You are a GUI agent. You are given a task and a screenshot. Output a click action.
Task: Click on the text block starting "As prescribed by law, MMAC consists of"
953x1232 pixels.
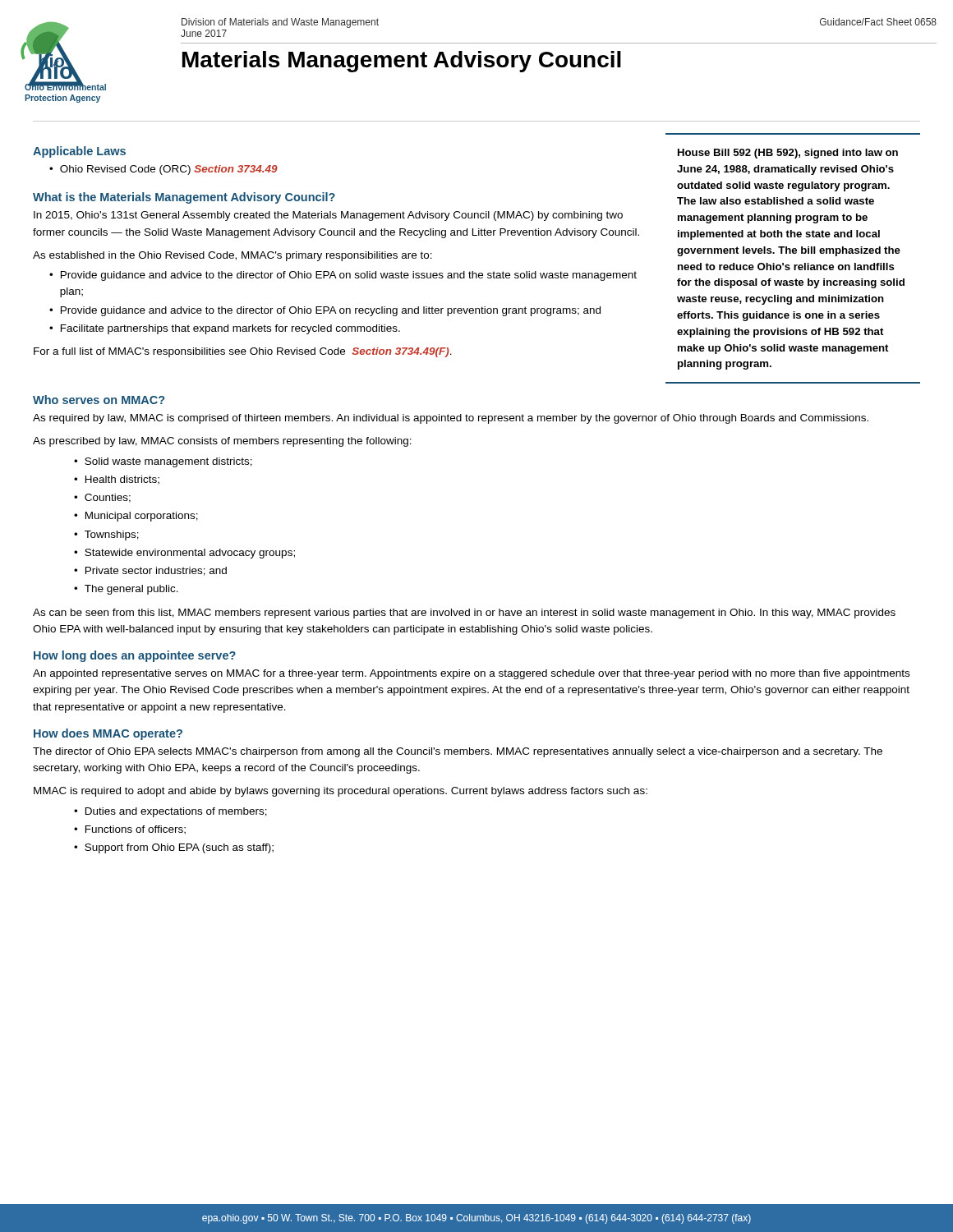point(222,441)
